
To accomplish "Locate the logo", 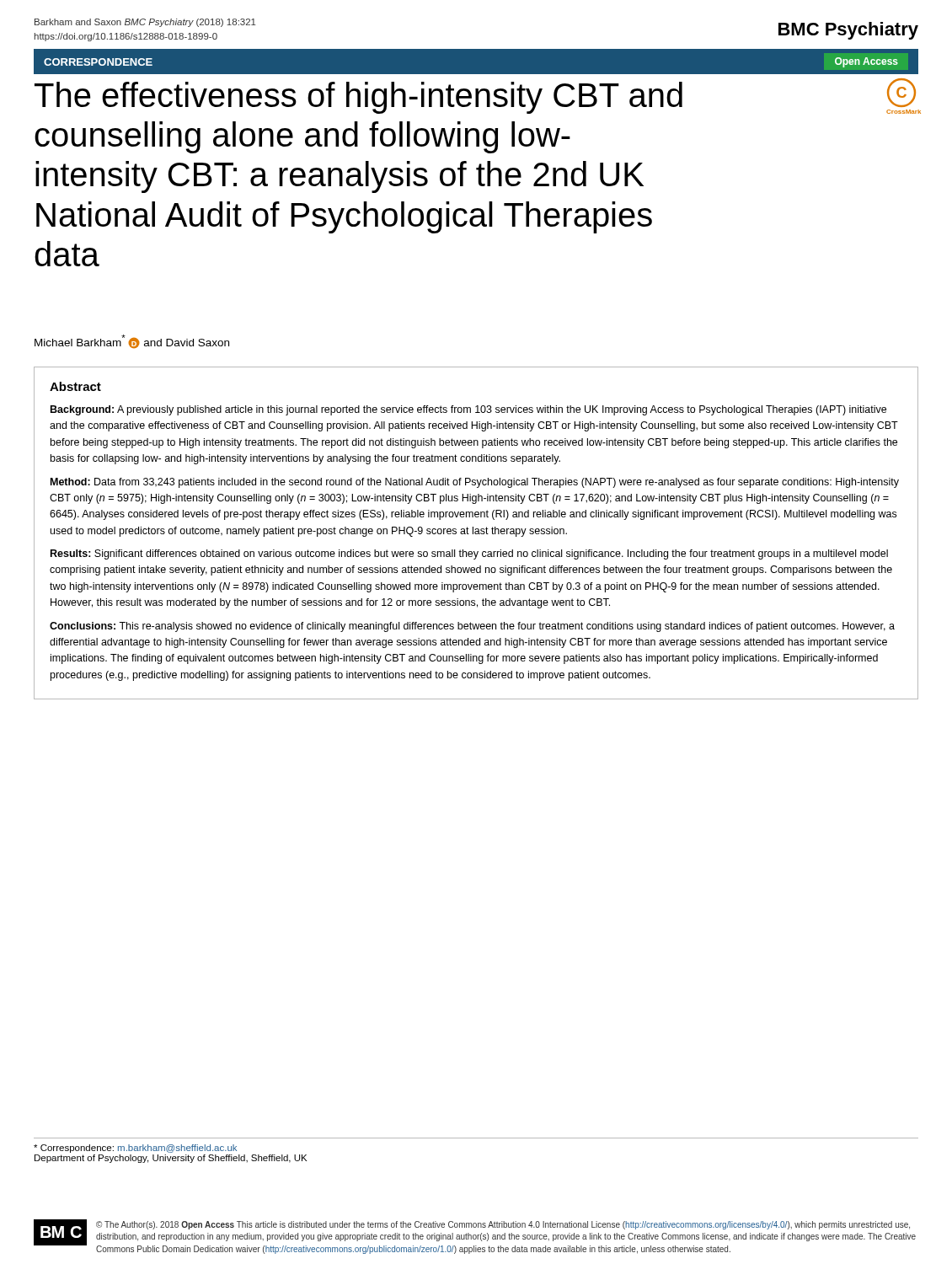I will 901,93.
